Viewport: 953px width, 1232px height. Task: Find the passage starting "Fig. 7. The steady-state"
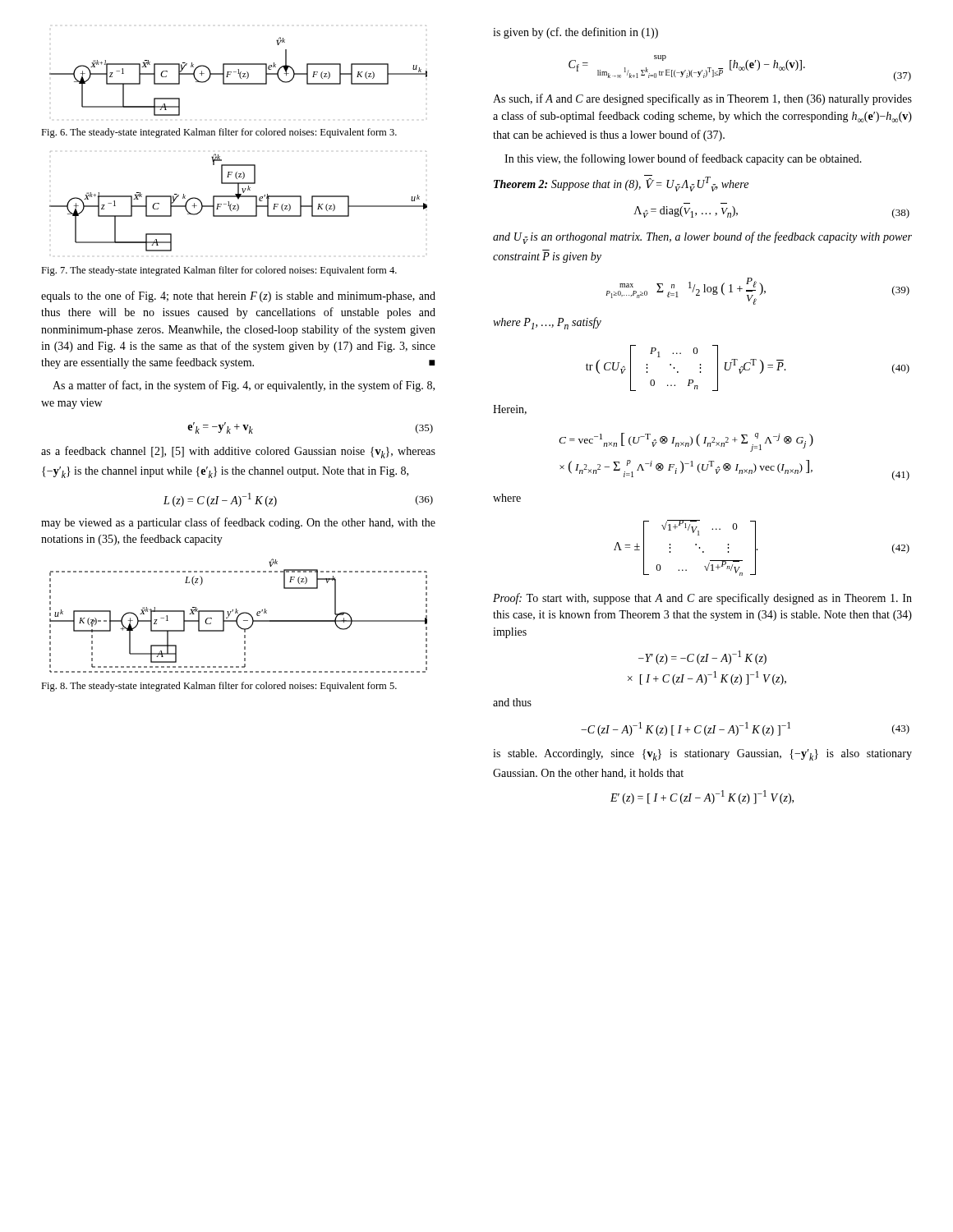[x=219, y=270]
